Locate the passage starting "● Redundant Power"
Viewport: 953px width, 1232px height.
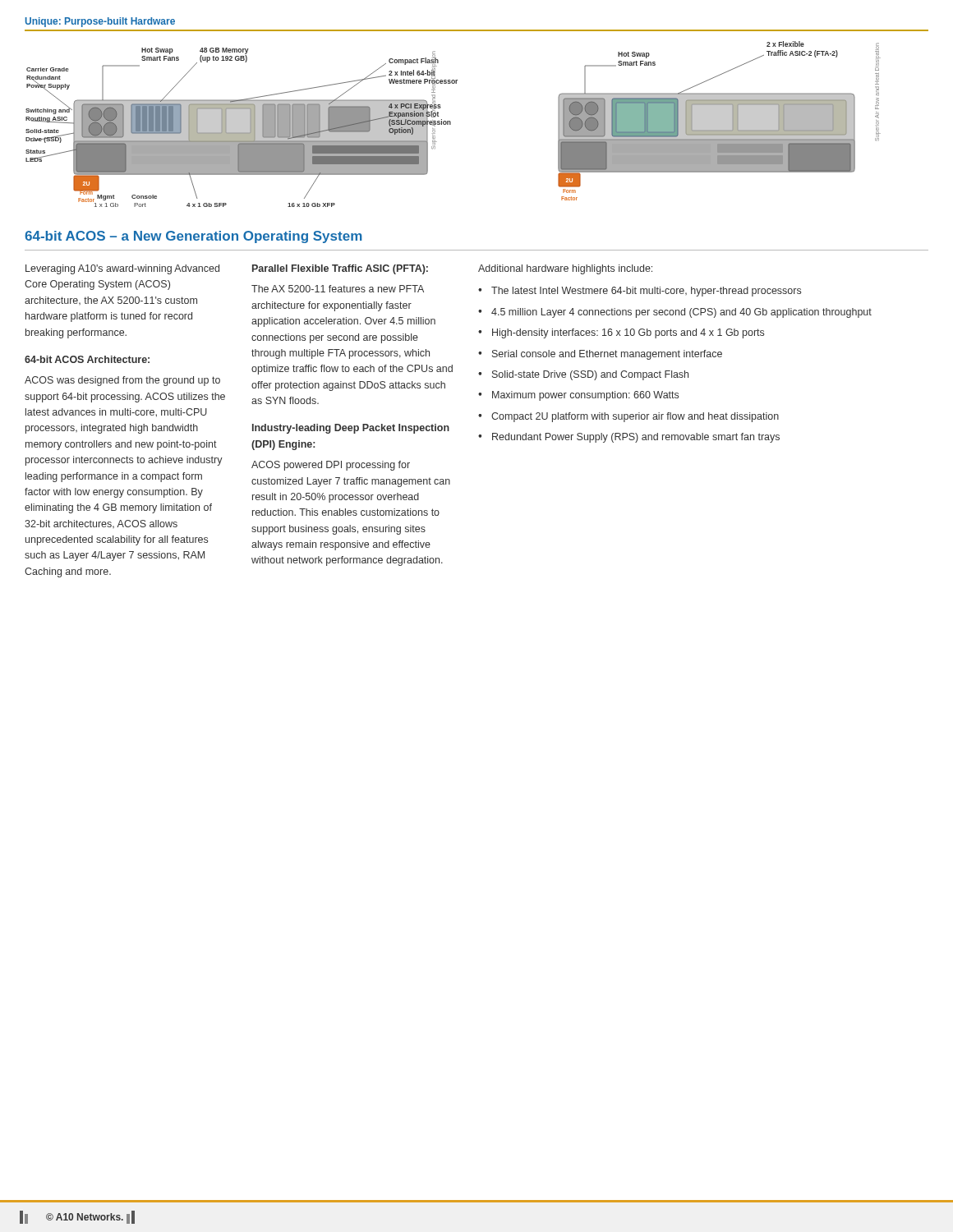(x=629, y=437)
